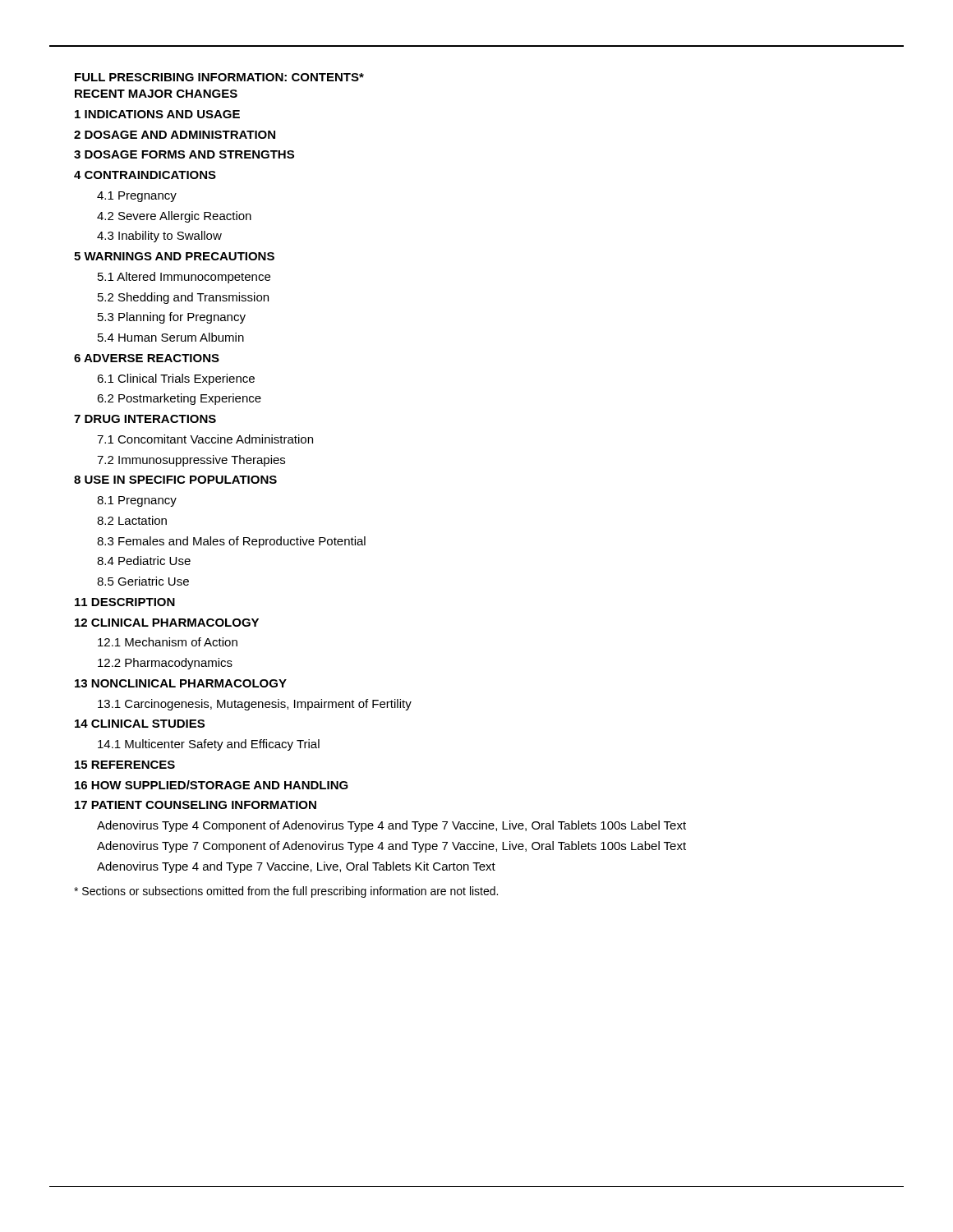Locate the text starting "Adenovirus Type 7 Component"

pos(391,845)
